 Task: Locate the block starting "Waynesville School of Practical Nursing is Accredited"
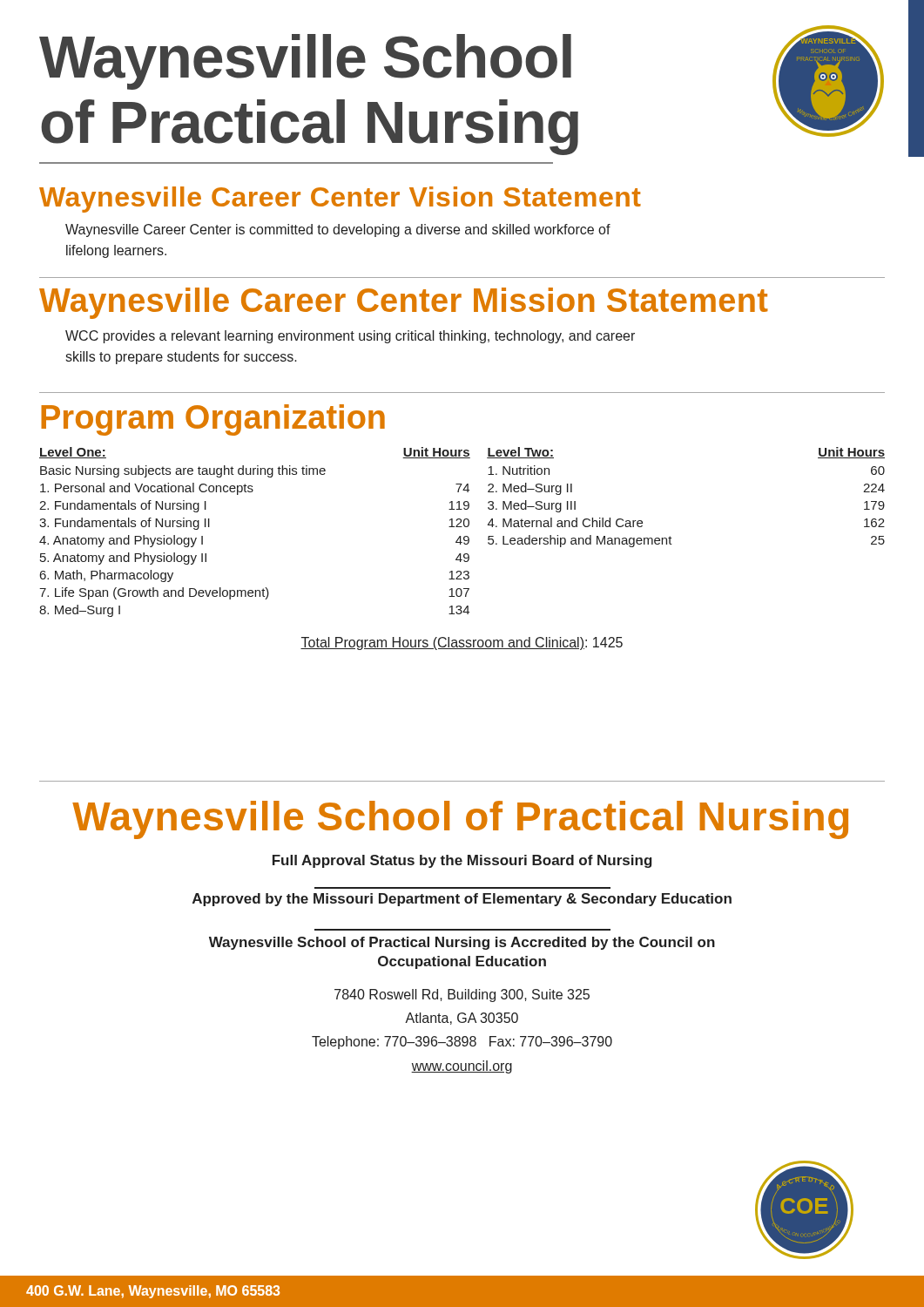462,1006
